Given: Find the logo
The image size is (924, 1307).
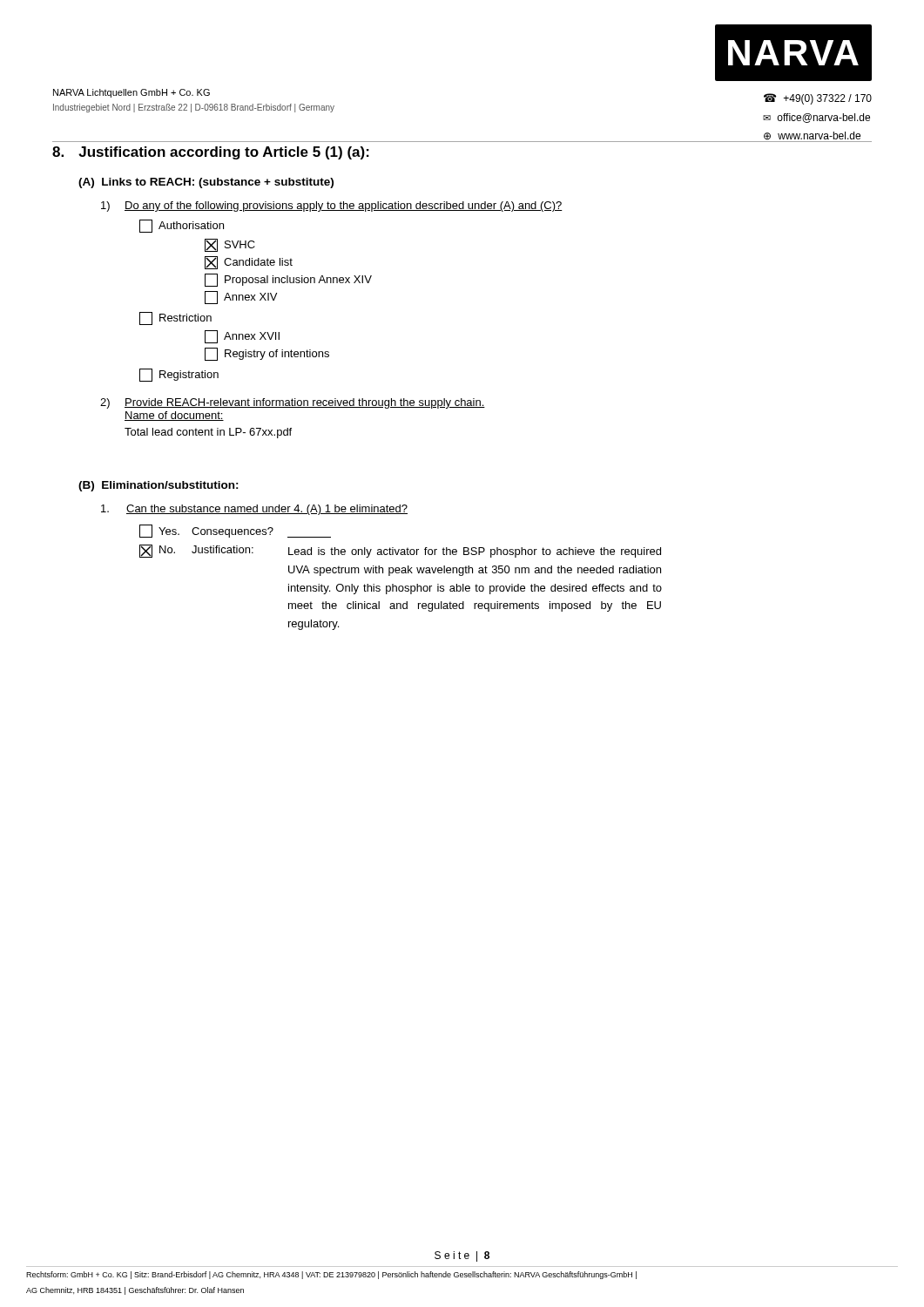Looking at the screenshot, I should pyautogui.click(x=793, y=54).
